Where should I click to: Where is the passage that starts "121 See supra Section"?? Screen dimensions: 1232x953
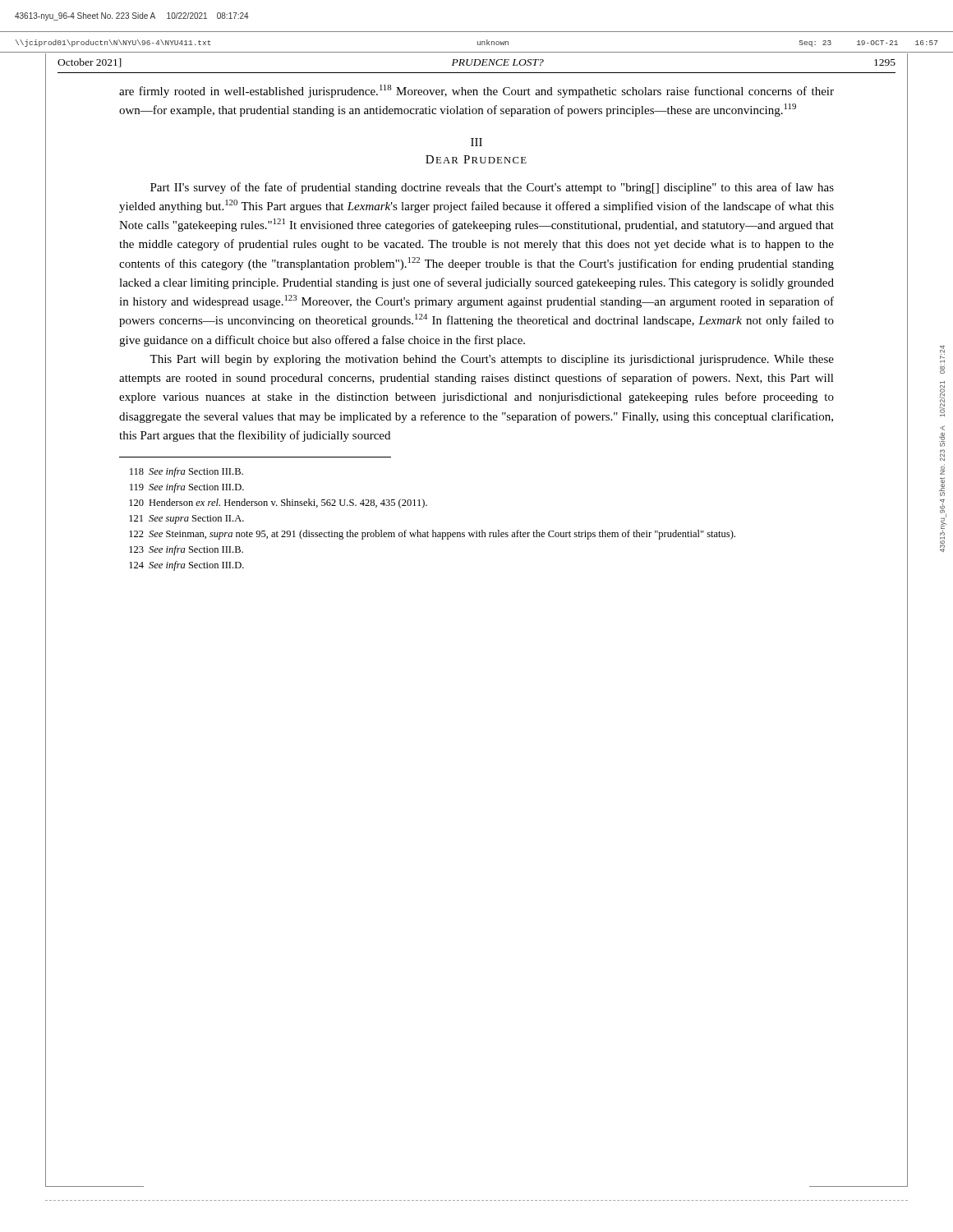click(x=186, y=519)
